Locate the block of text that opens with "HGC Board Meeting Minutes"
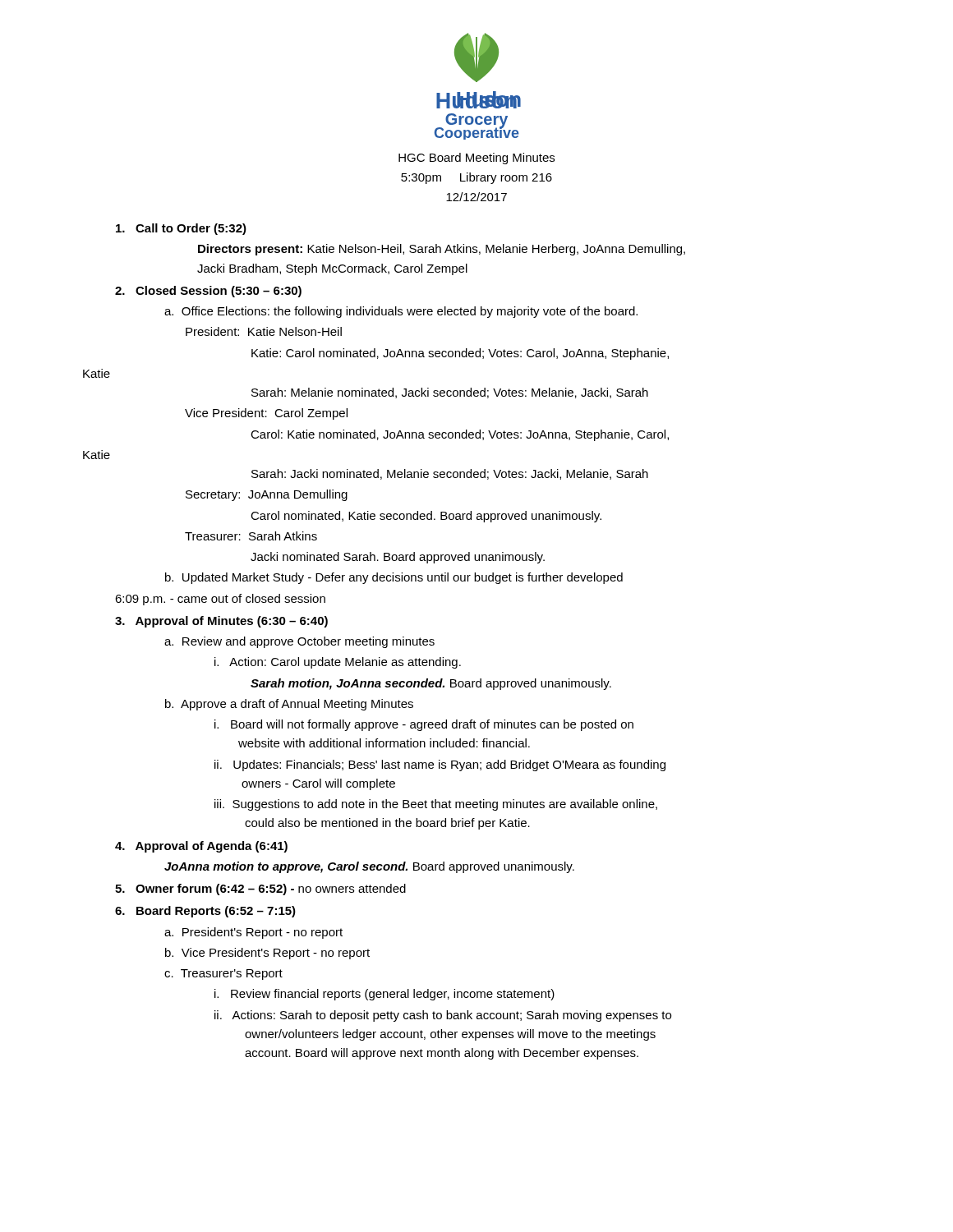The image size is (953, 1232). (x=476, y=177)
